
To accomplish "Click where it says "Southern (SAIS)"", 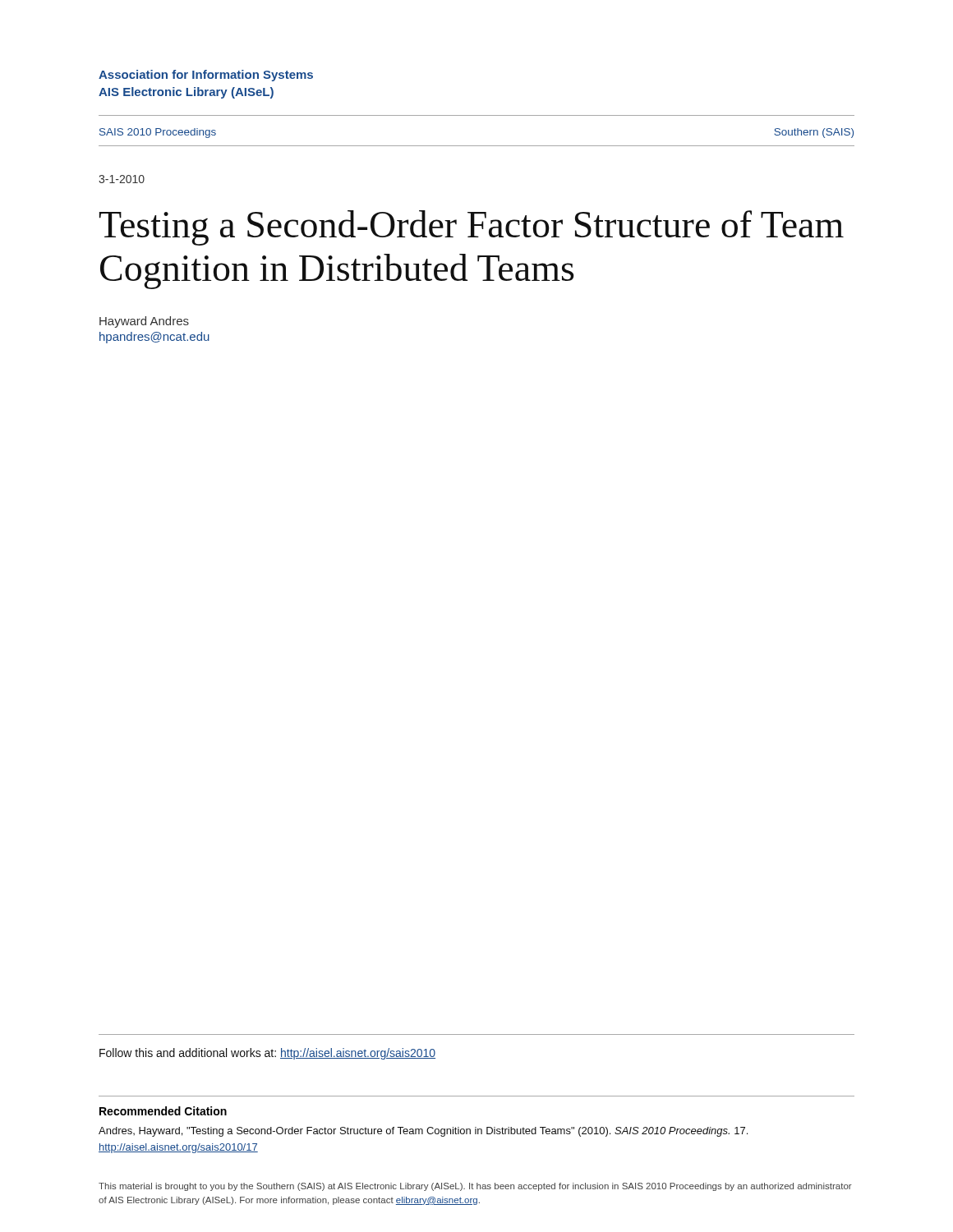I will pos(814,132).
